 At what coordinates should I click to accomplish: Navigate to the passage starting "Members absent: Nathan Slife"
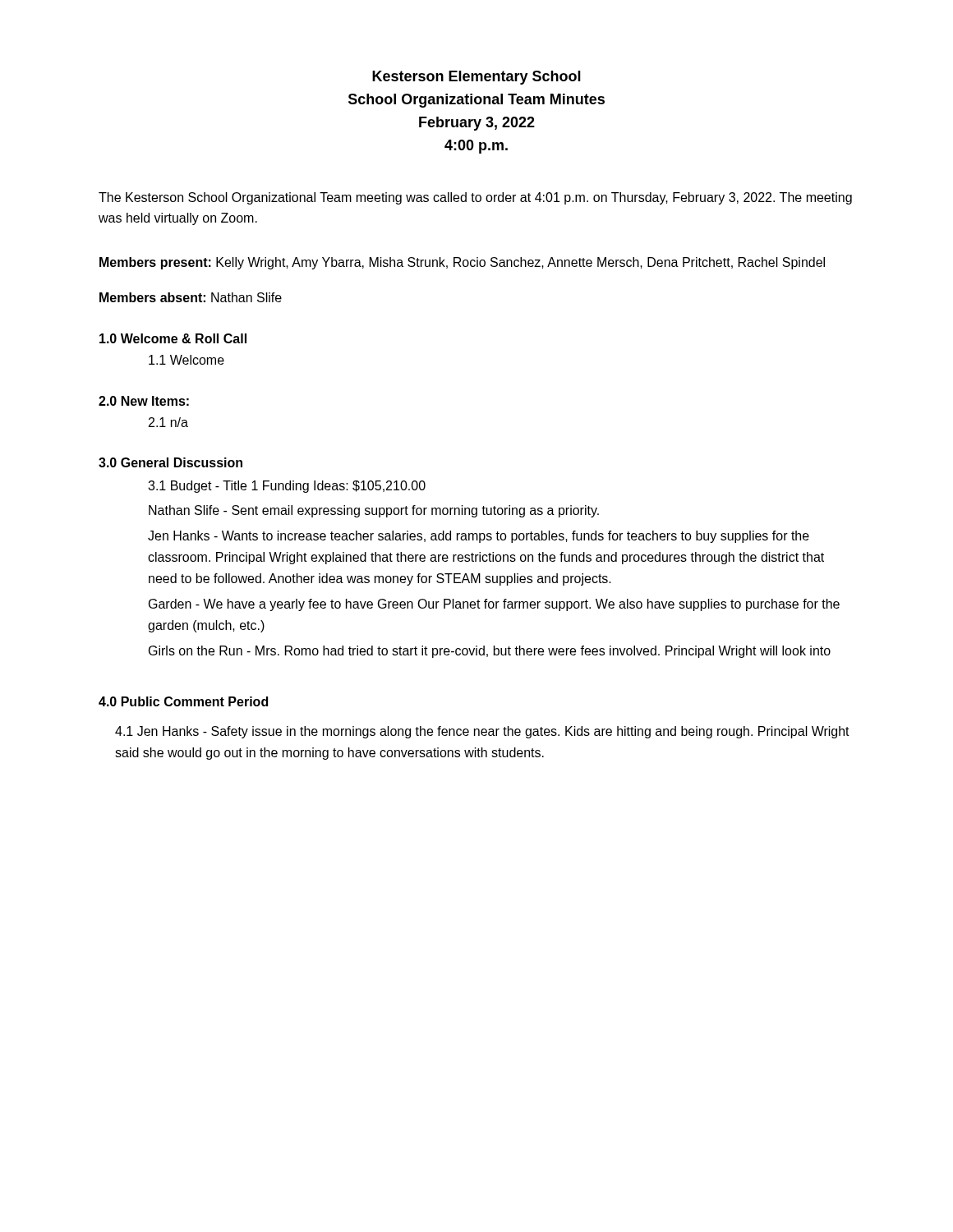coord(190,298)
